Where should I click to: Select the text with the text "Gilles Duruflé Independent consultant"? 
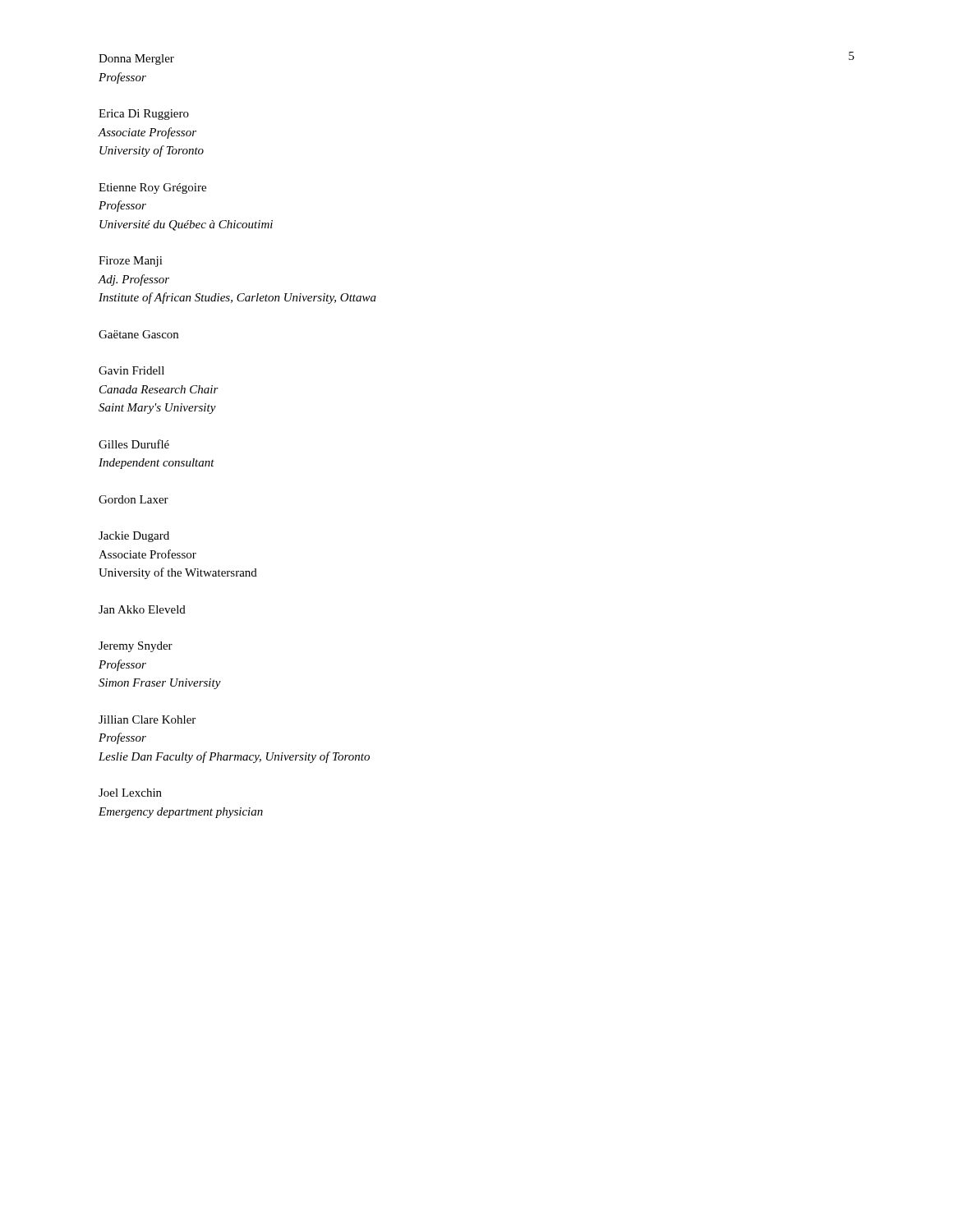(x=156, y=453)
